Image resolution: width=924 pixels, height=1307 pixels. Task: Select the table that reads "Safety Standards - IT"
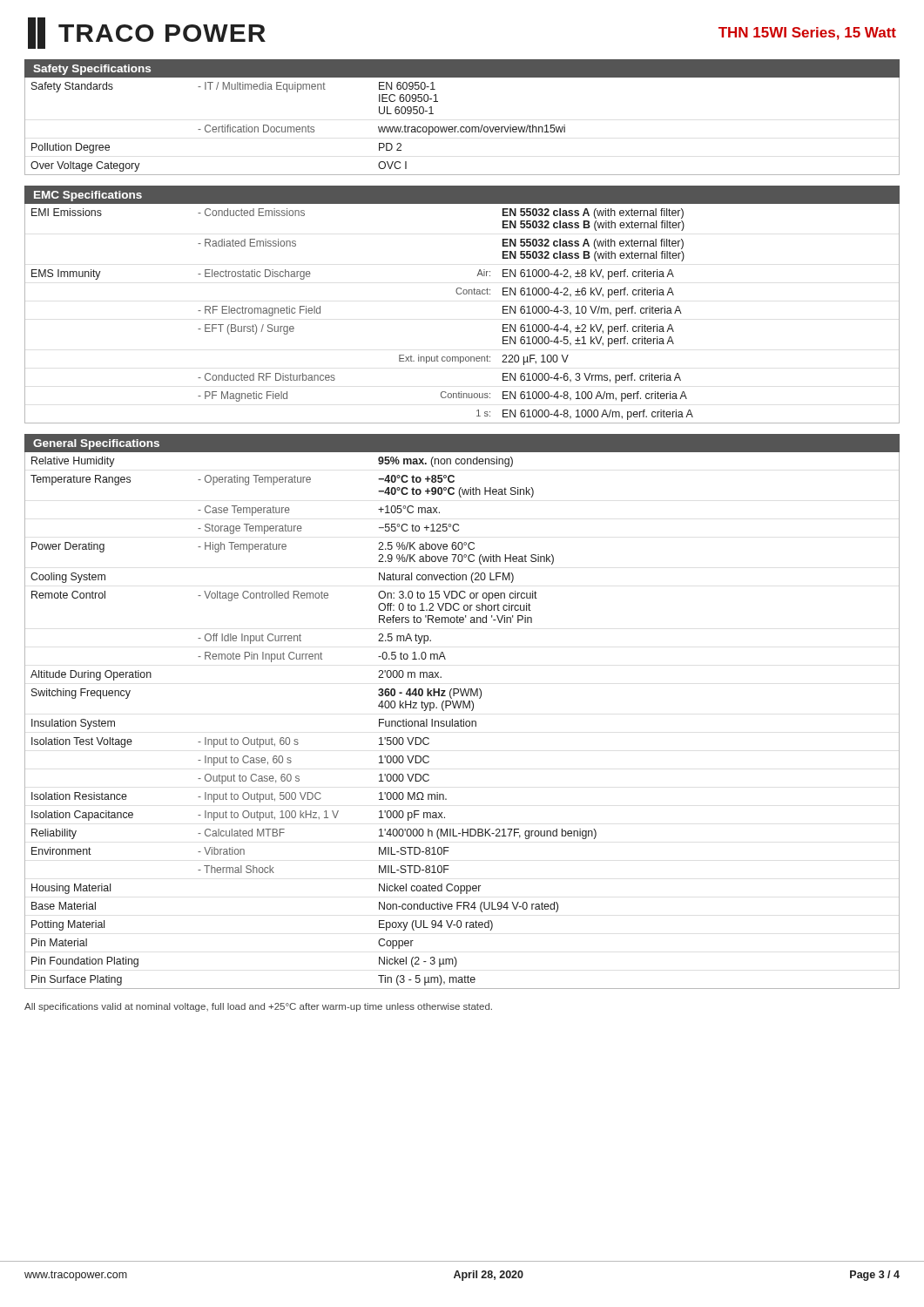(x=462, y=126)
